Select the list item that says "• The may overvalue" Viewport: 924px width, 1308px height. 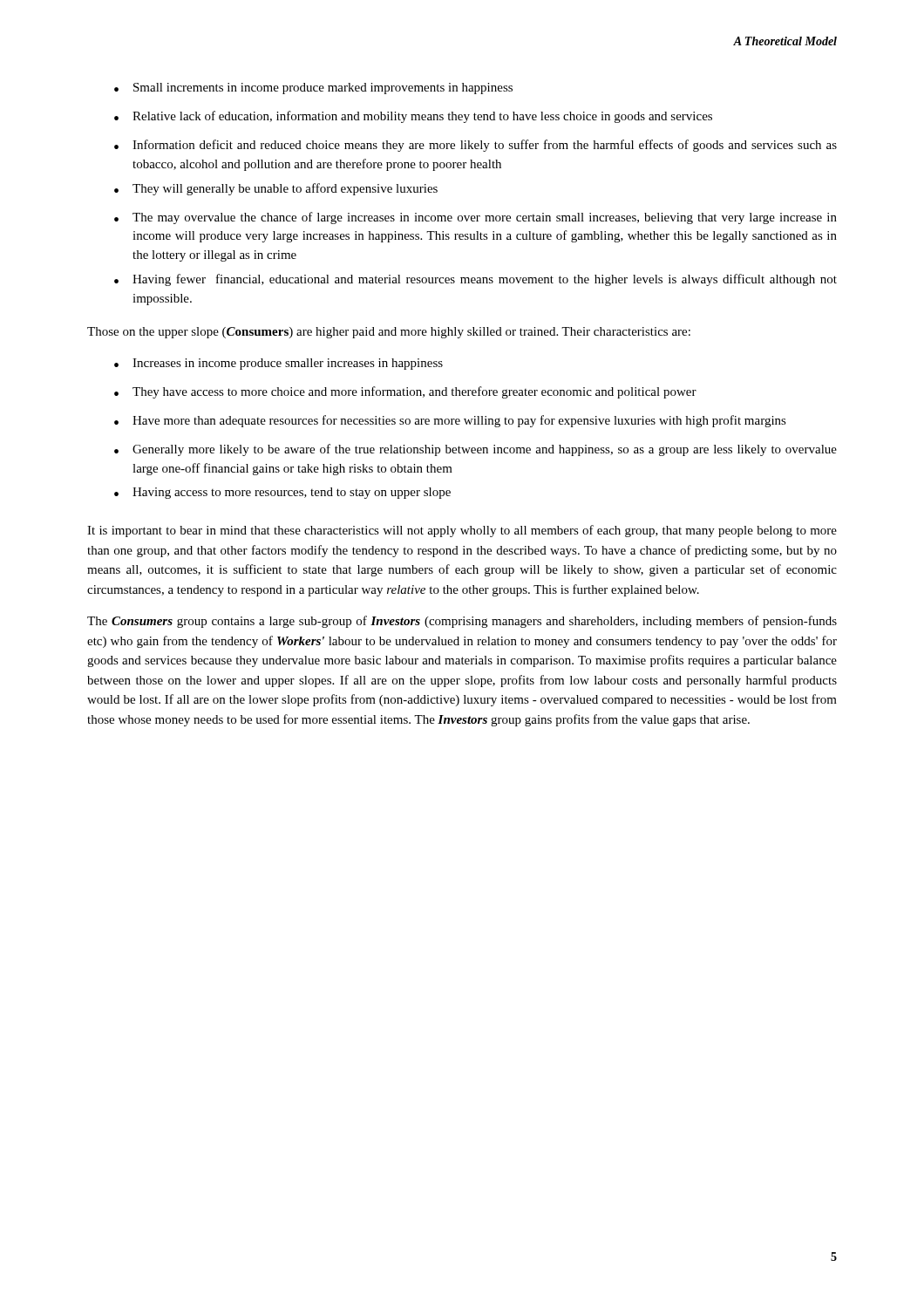click(x=475, y=236)
